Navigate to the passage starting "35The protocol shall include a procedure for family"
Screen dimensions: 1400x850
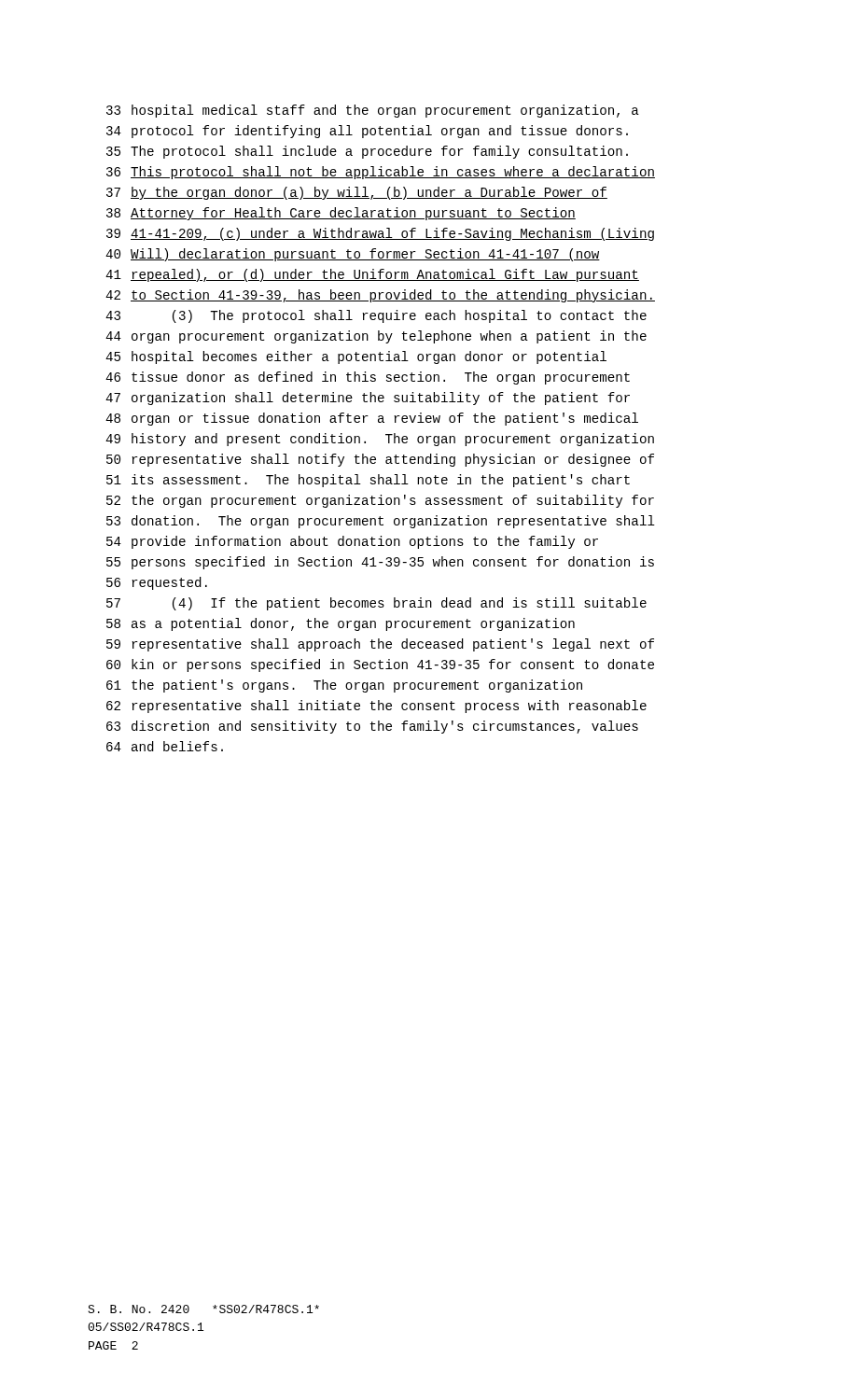coord(359,152)
